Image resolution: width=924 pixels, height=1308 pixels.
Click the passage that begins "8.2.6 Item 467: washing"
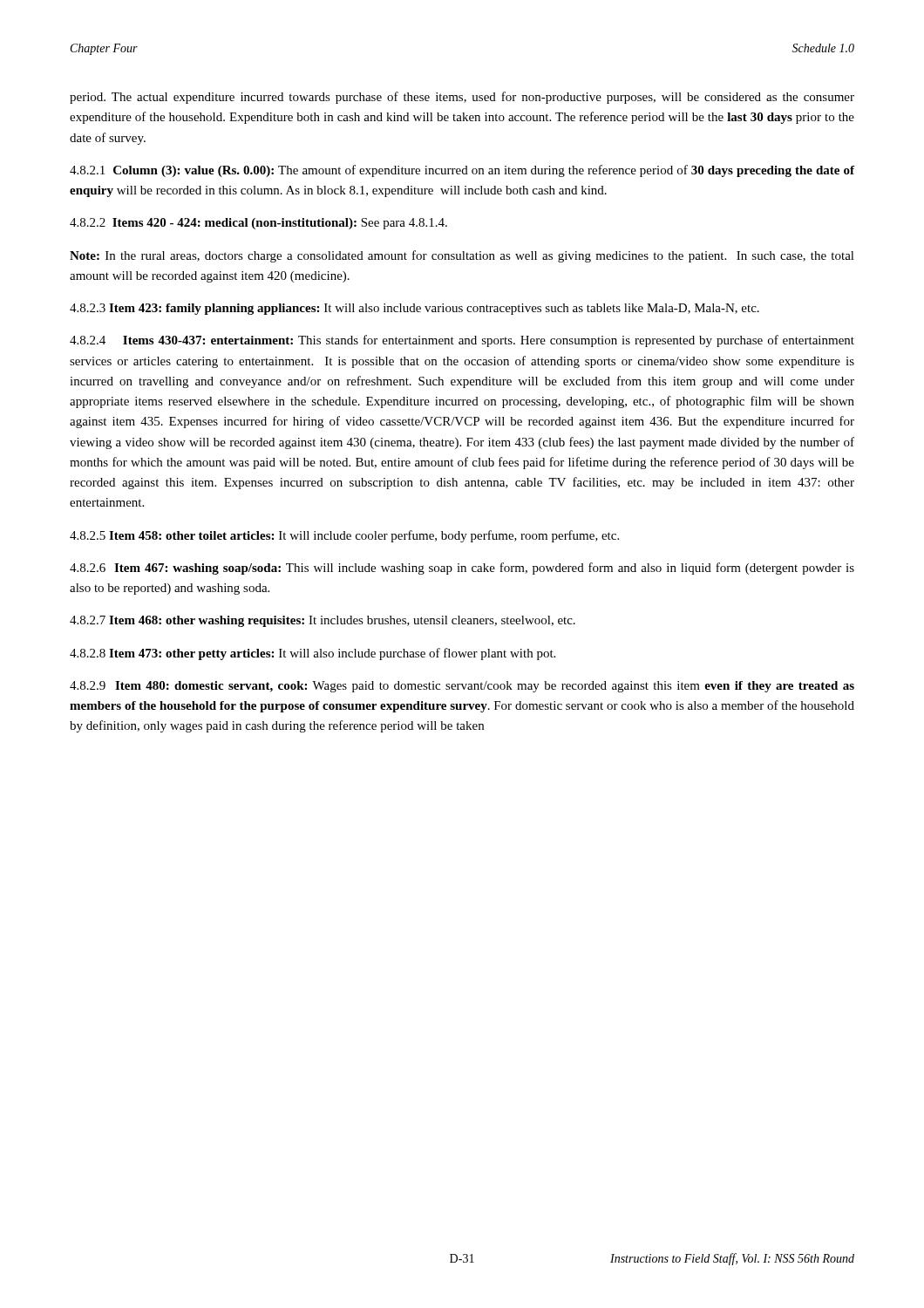pos(462,578)
